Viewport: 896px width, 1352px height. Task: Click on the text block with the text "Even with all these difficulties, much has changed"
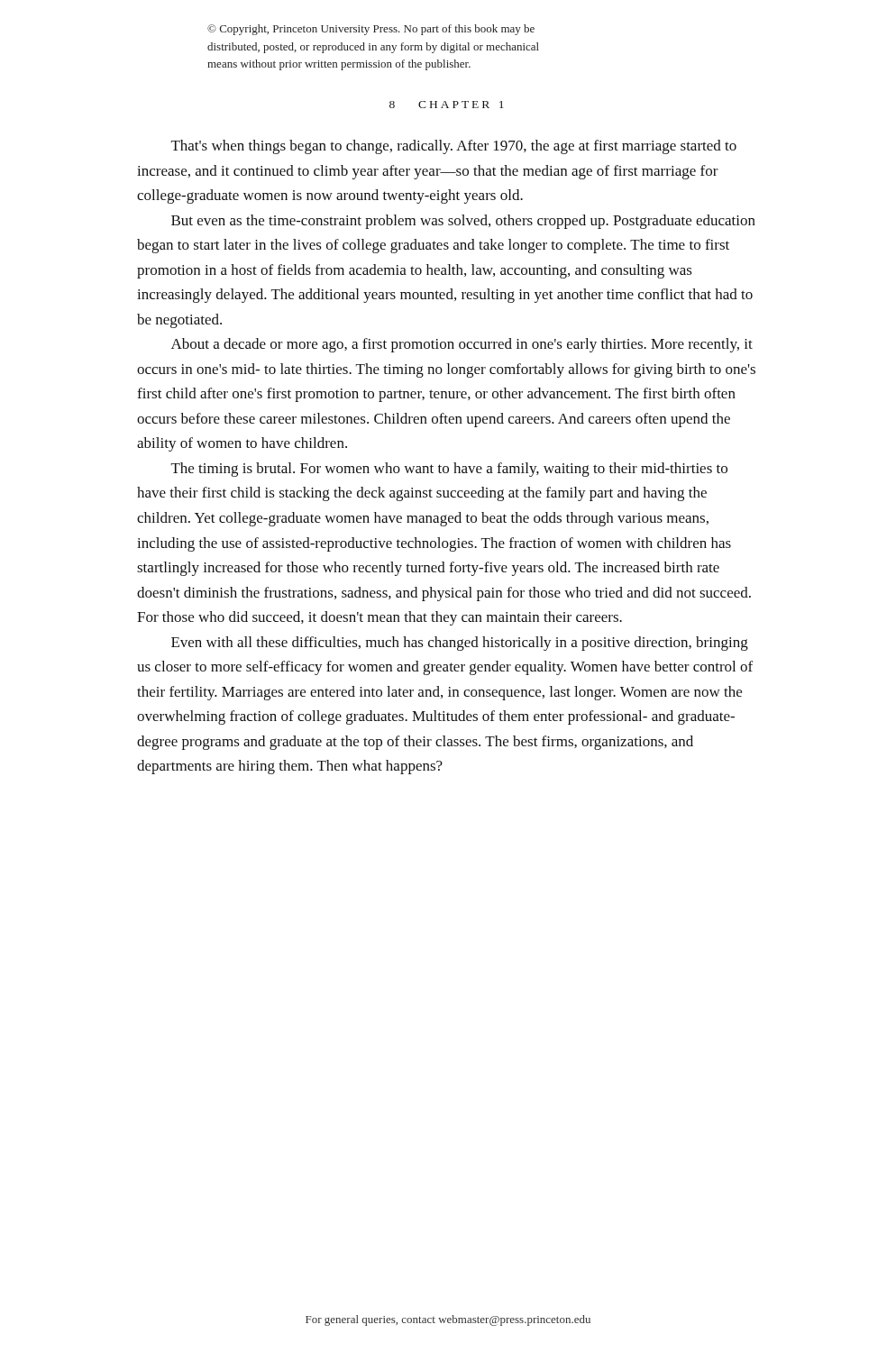[448, 704]
